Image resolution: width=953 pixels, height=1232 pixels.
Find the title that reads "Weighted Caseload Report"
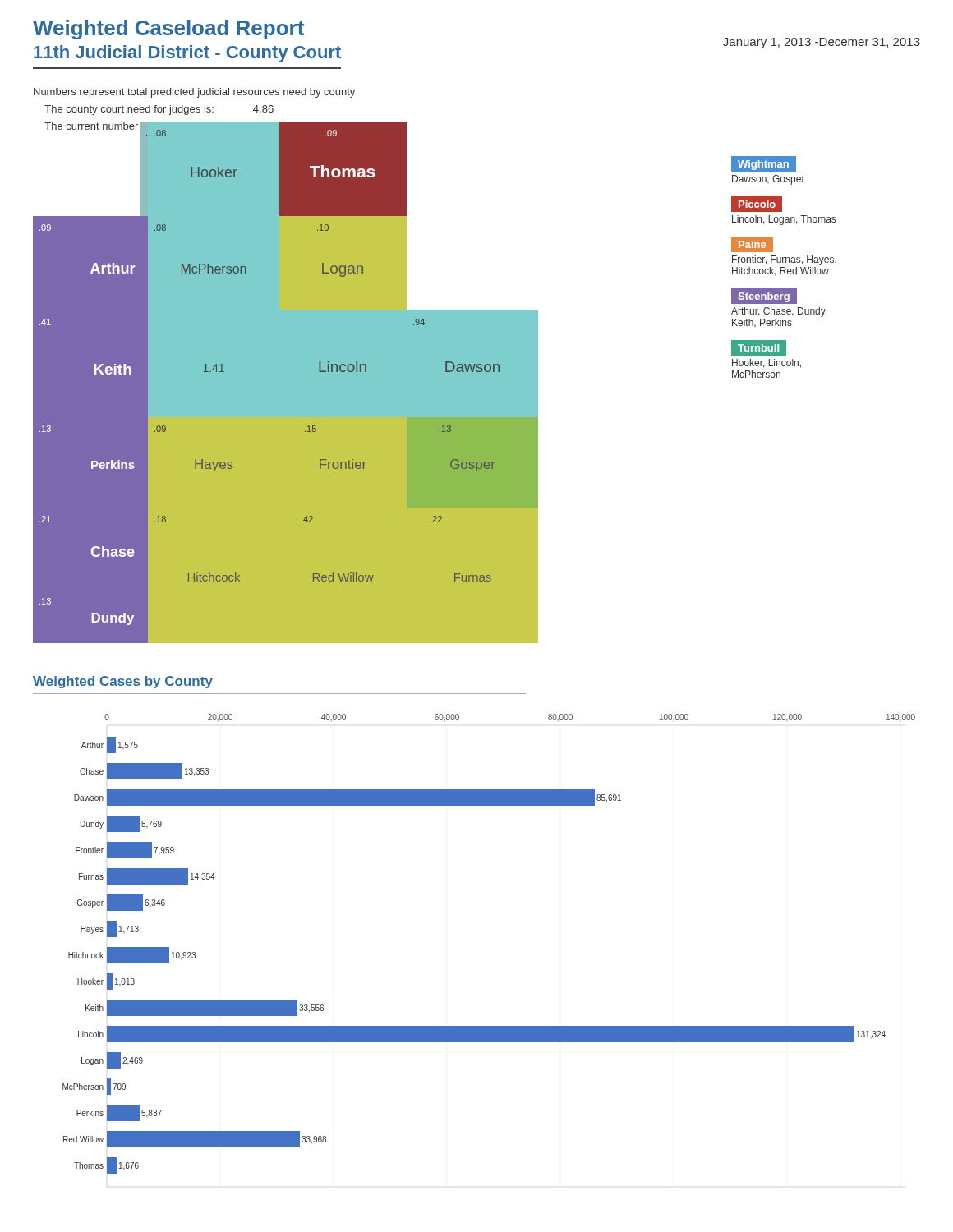(187, 42)
